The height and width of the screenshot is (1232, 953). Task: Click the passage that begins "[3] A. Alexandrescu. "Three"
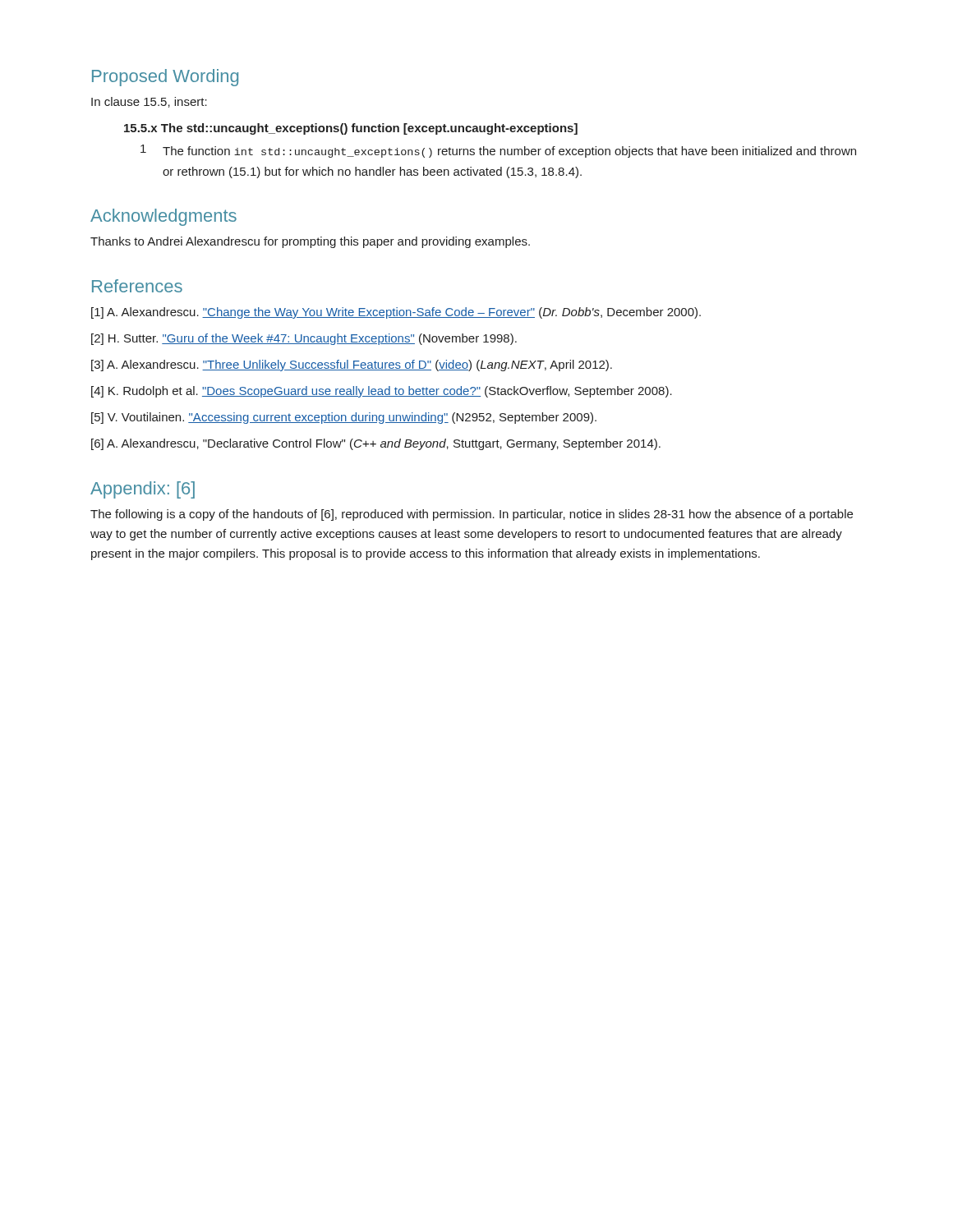pyautogui.click(x=352, y=364)
